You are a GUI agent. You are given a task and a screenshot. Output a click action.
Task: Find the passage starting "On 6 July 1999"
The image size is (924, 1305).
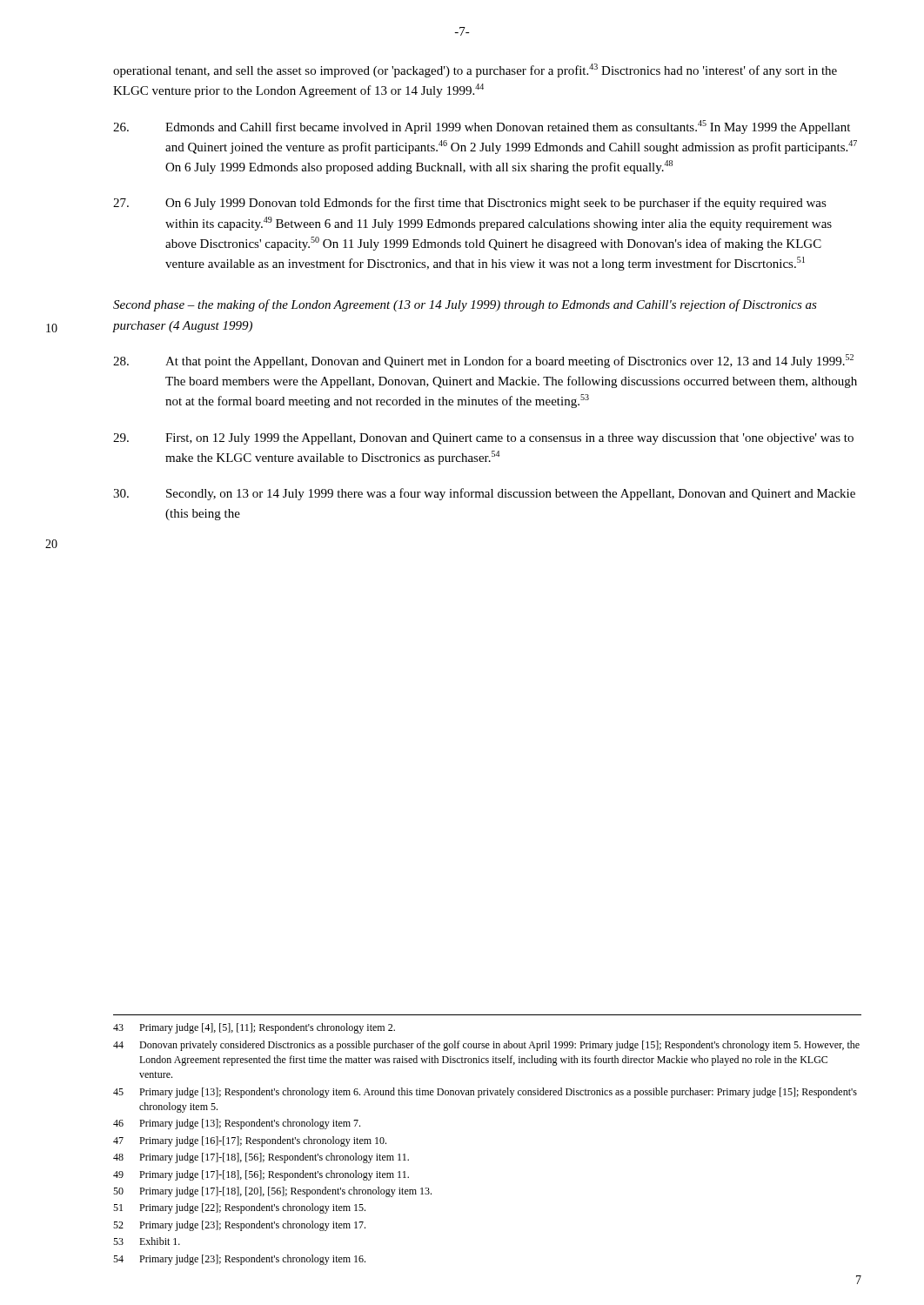pyautogui.click(x=487, y=234)
